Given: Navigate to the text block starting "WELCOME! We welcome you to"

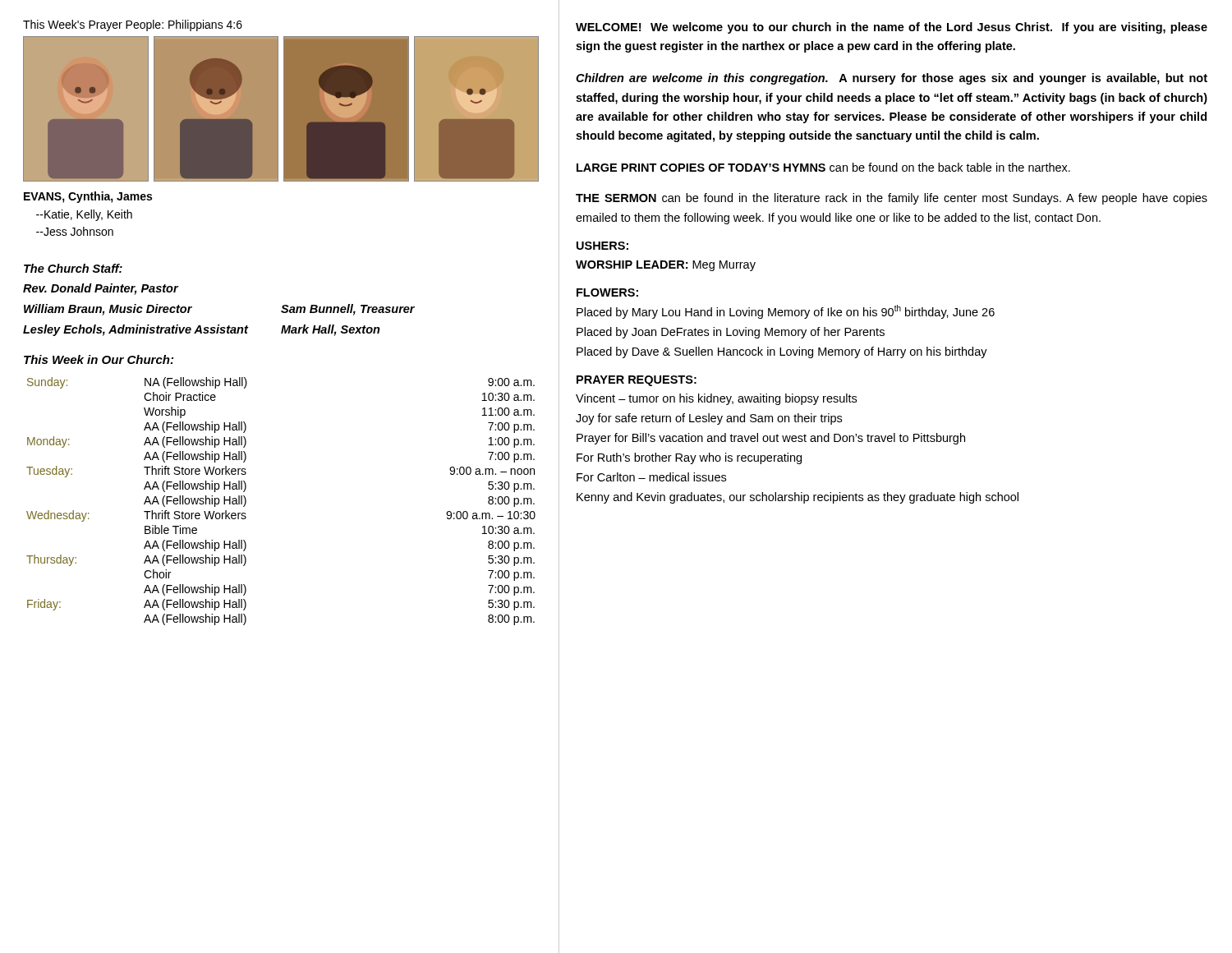Looking at the screenshot, I should 892,37.
